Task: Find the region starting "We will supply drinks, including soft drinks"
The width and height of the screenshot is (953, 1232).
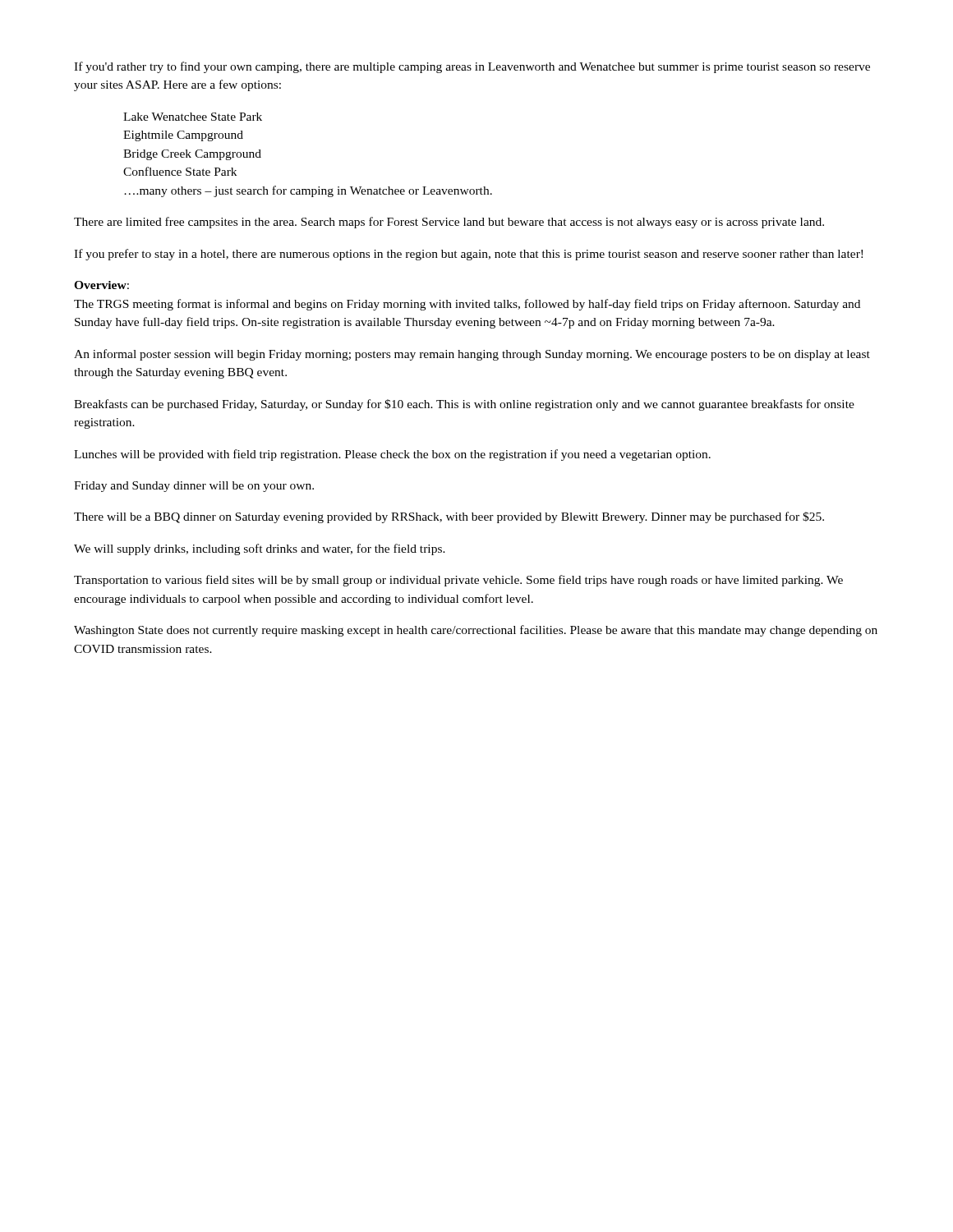Action: (260, 548)
